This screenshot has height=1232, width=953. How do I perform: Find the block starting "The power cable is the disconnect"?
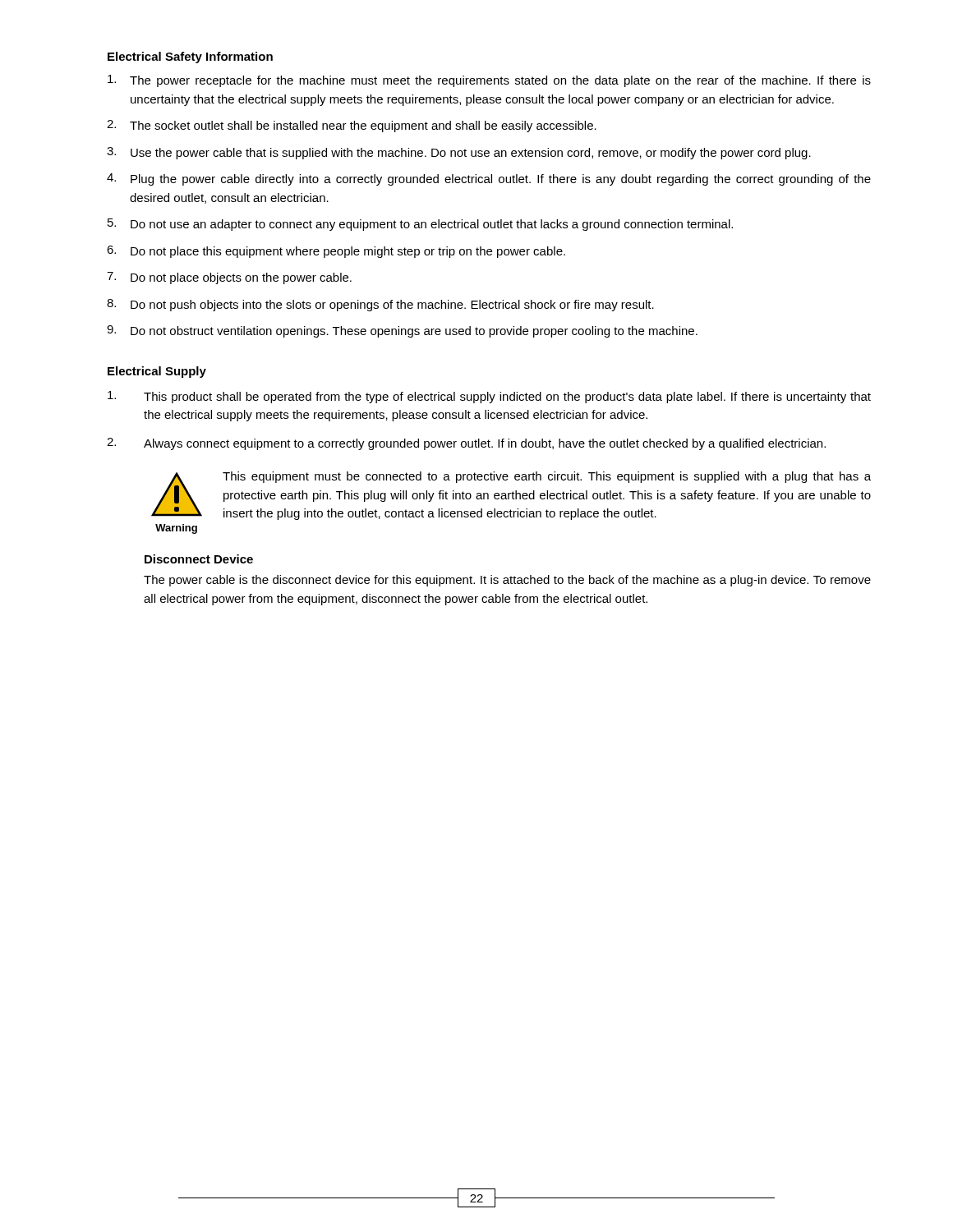pyautogui.click(x=507, y=589)
